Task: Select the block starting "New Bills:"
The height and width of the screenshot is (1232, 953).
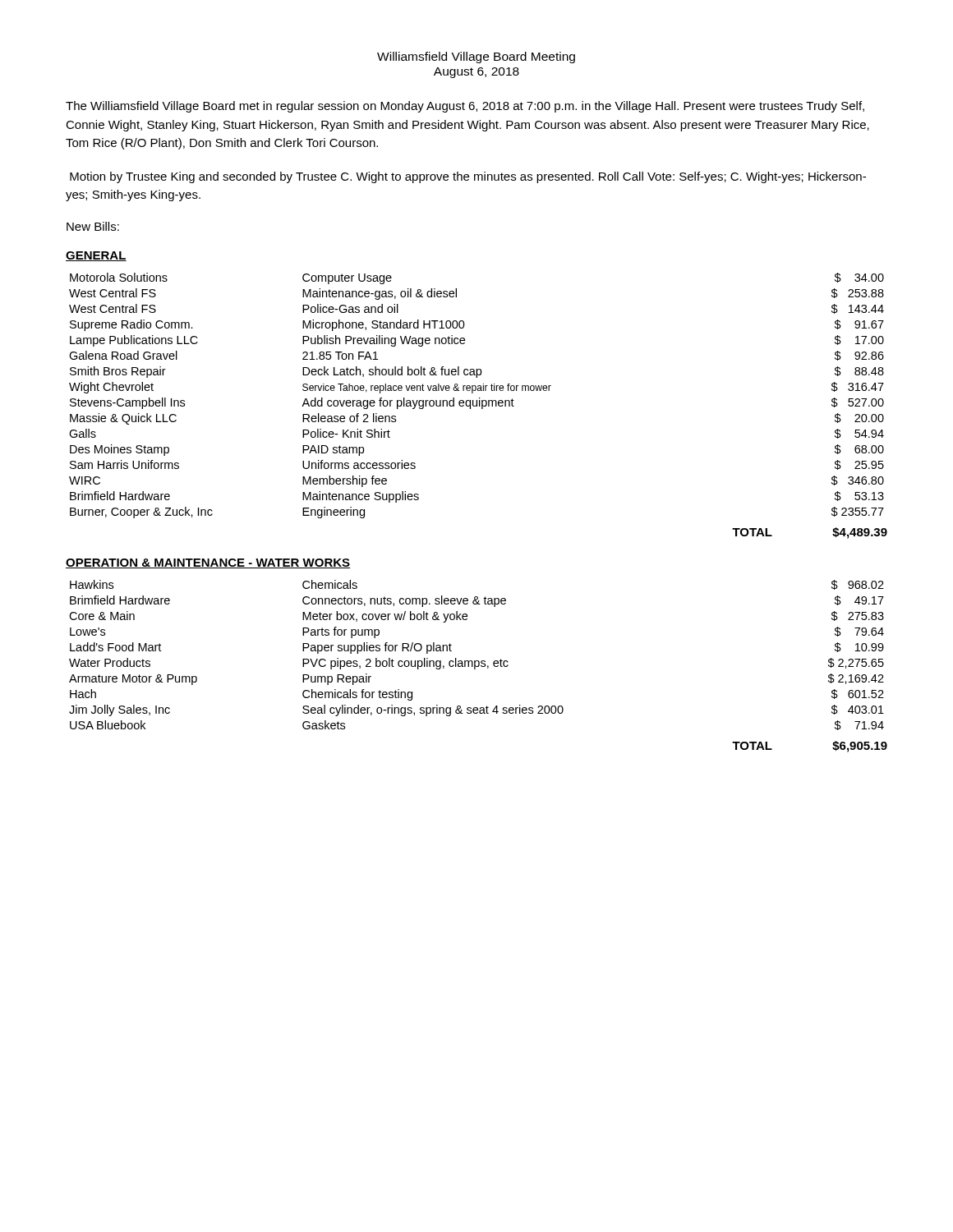Action: [x=93, y=226]
